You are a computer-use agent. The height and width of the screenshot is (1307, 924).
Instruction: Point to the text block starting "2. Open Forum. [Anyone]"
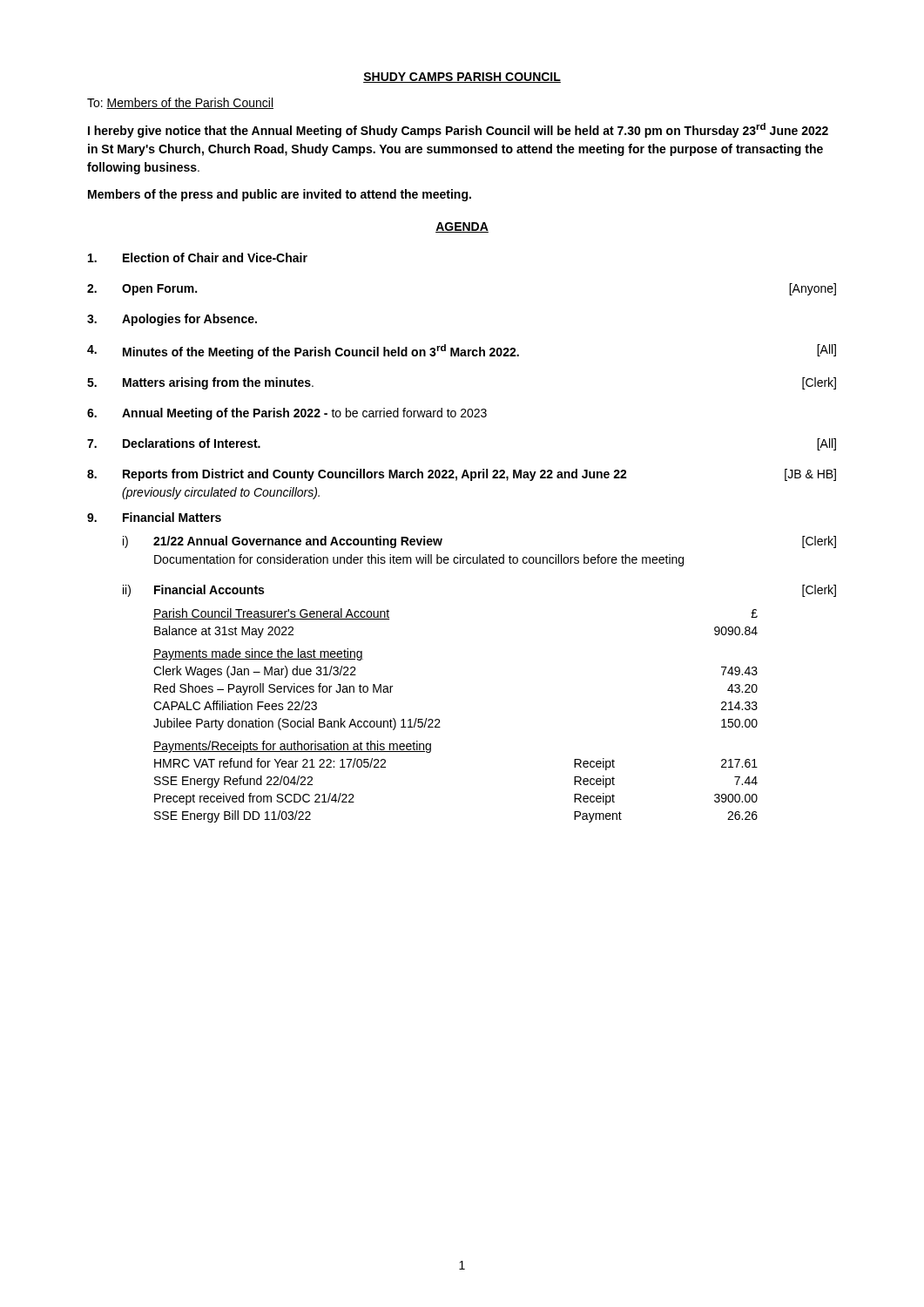pos(160,289)
